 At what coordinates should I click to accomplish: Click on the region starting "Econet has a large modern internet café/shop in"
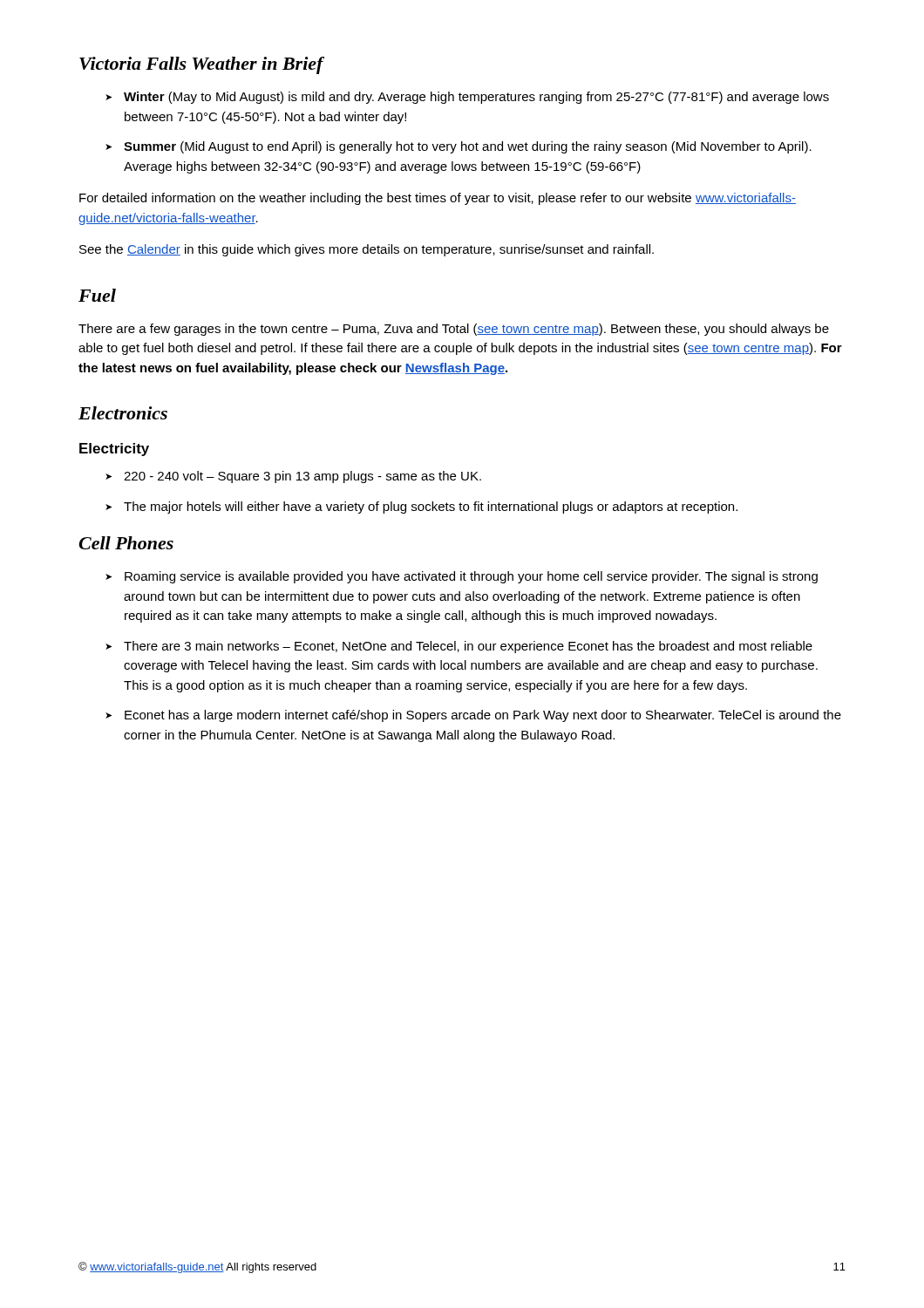pos(483,724)
